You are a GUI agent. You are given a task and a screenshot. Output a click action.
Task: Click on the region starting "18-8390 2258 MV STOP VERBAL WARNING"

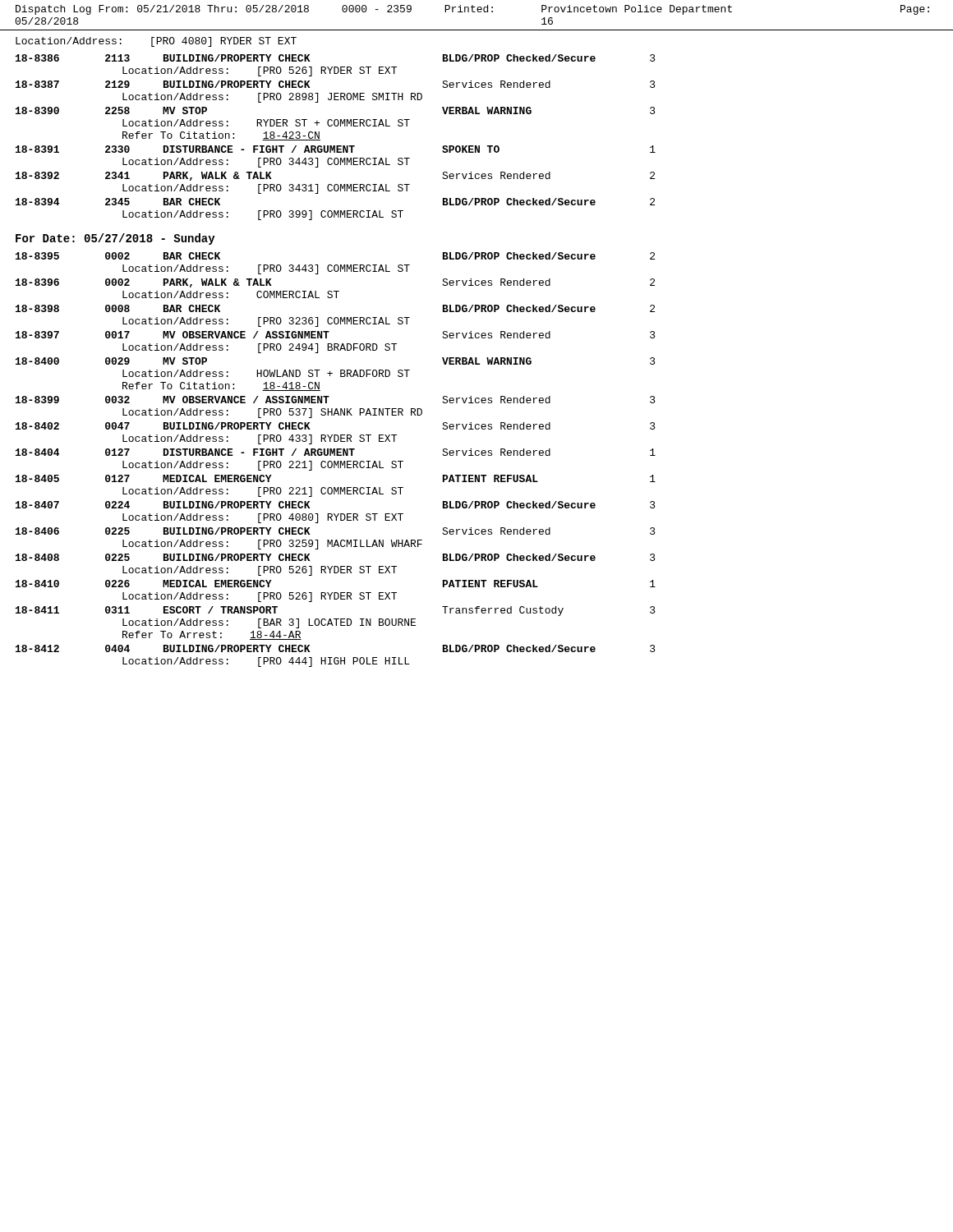pyautogui.click(x=476, y=124)
